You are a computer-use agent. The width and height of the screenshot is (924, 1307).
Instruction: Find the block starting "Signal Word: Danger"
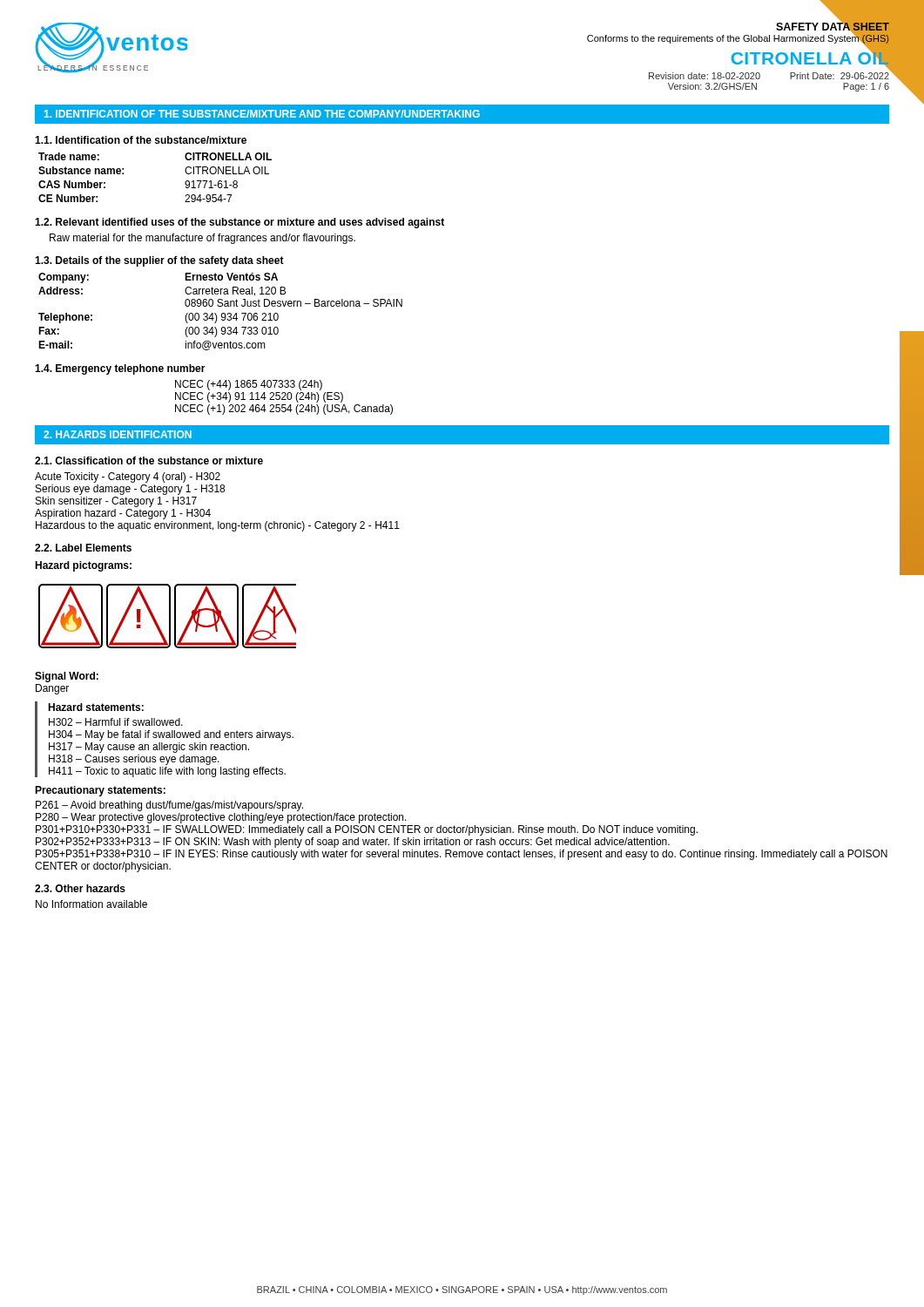point(67,677)
